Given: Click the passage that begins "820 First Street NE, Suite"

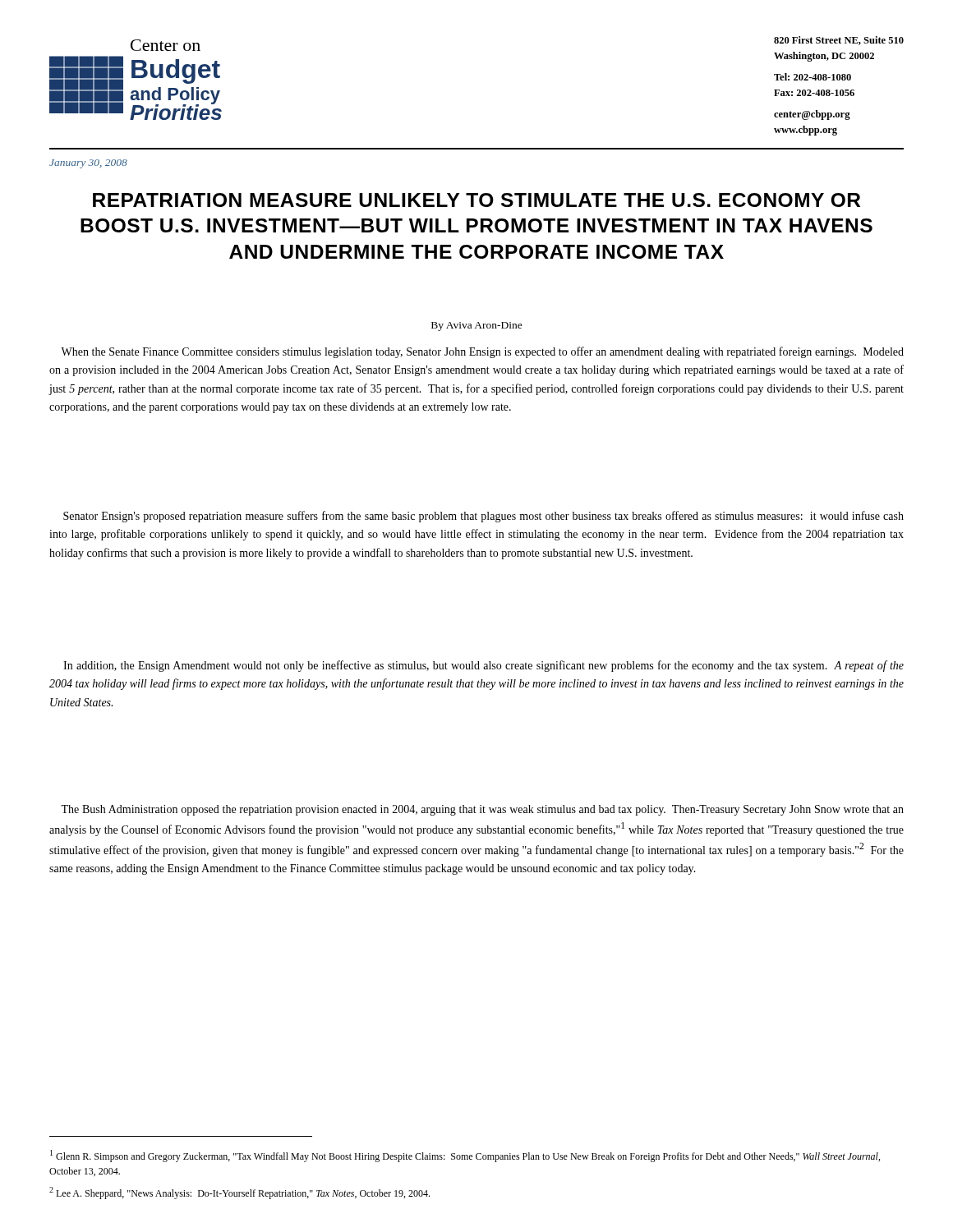Looking at the screenshot, I should coord(839,86).
